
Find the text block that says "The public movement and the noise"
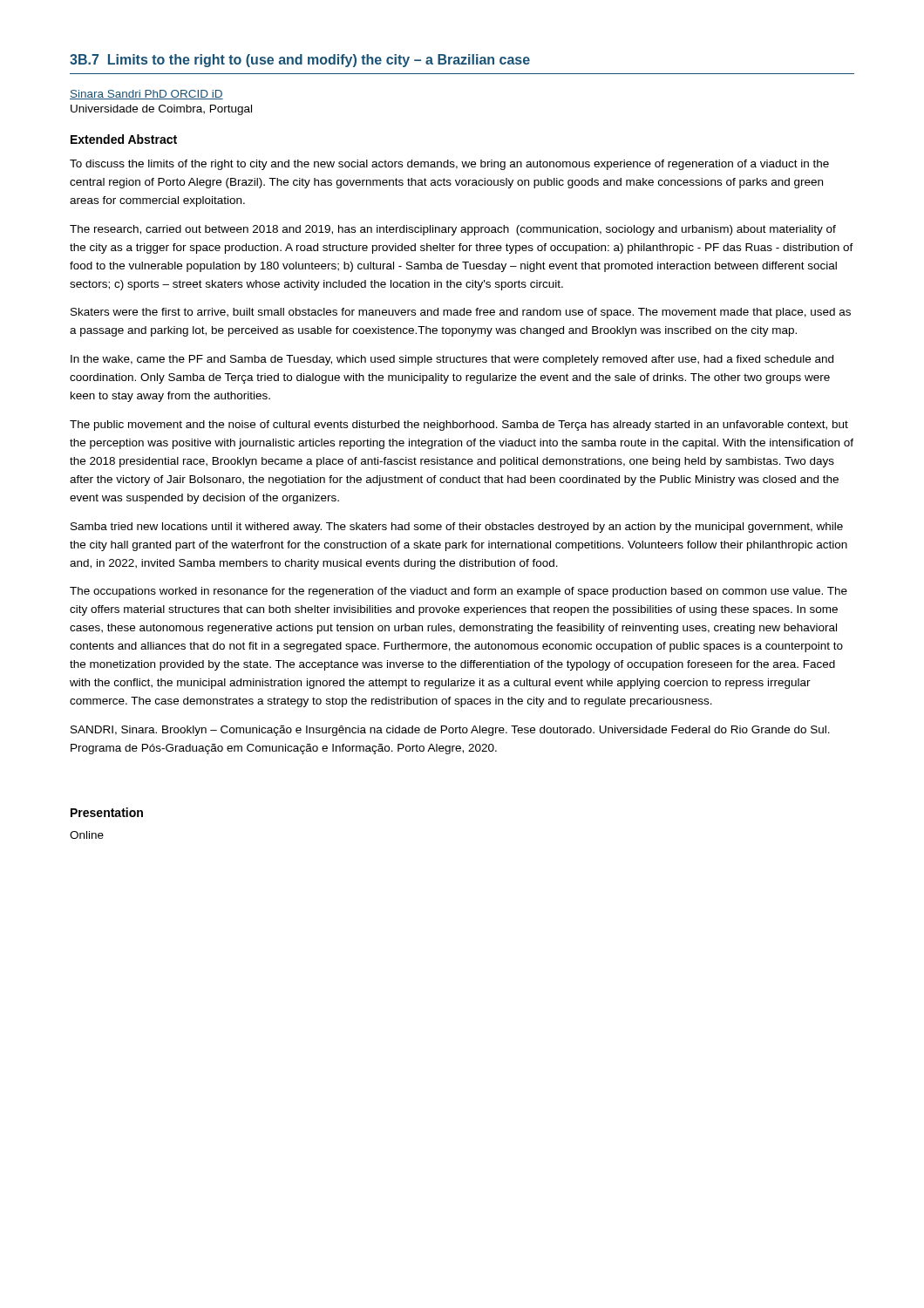[x=462, y=461]
